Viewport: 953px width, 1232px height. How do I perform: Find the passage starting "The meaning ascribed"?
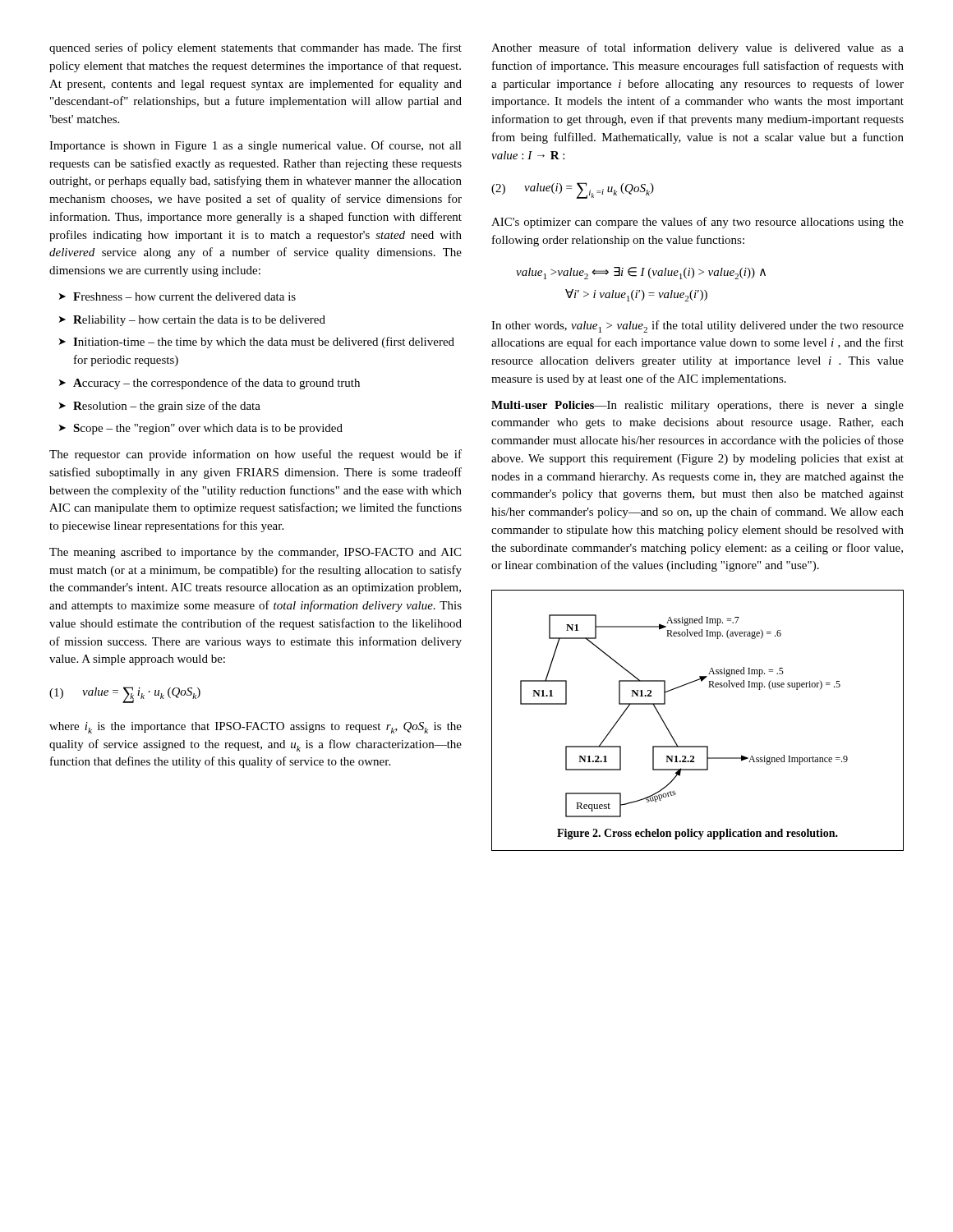point(255,606)
